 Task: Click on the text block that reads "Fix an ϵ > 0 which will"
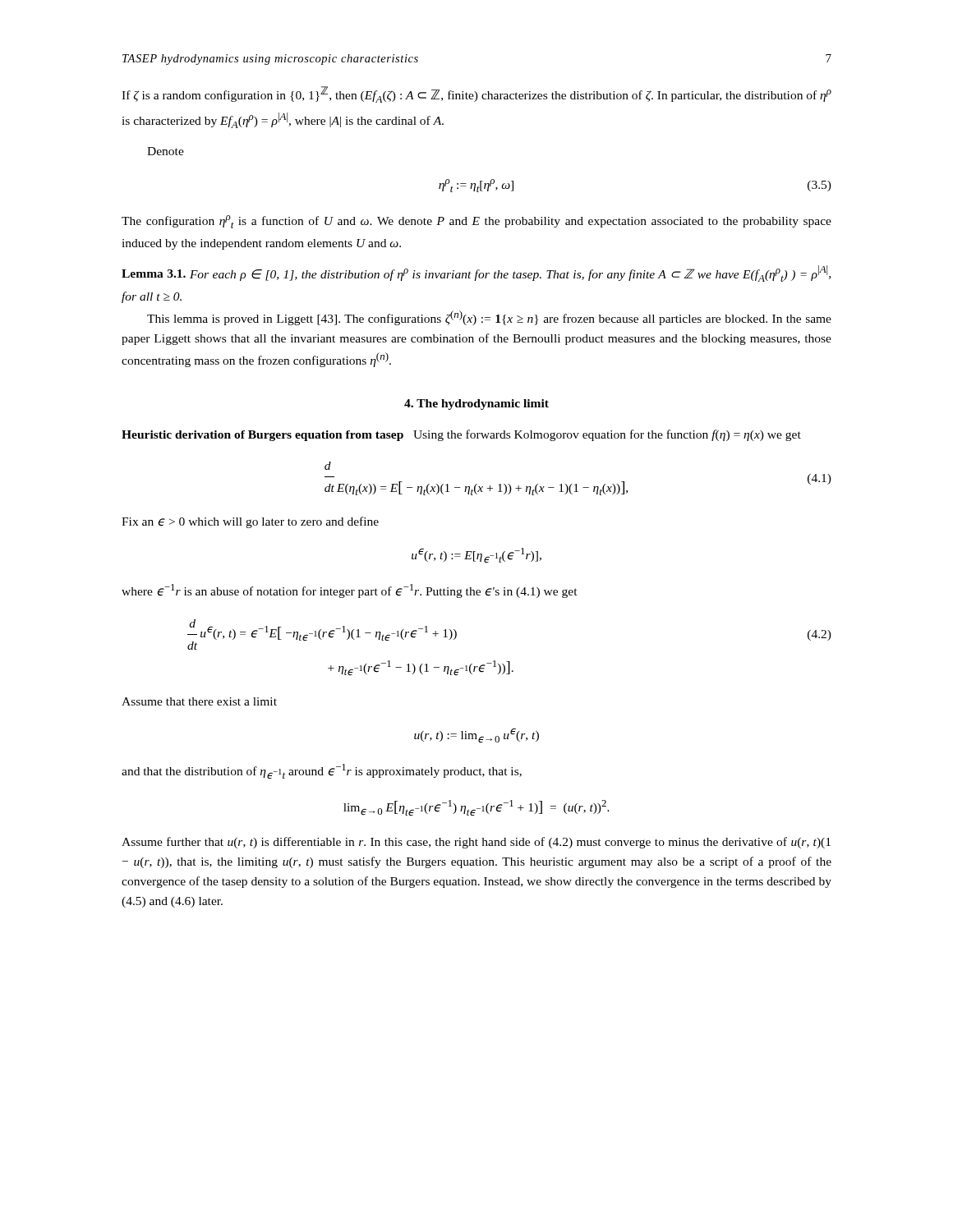(250, 522)
